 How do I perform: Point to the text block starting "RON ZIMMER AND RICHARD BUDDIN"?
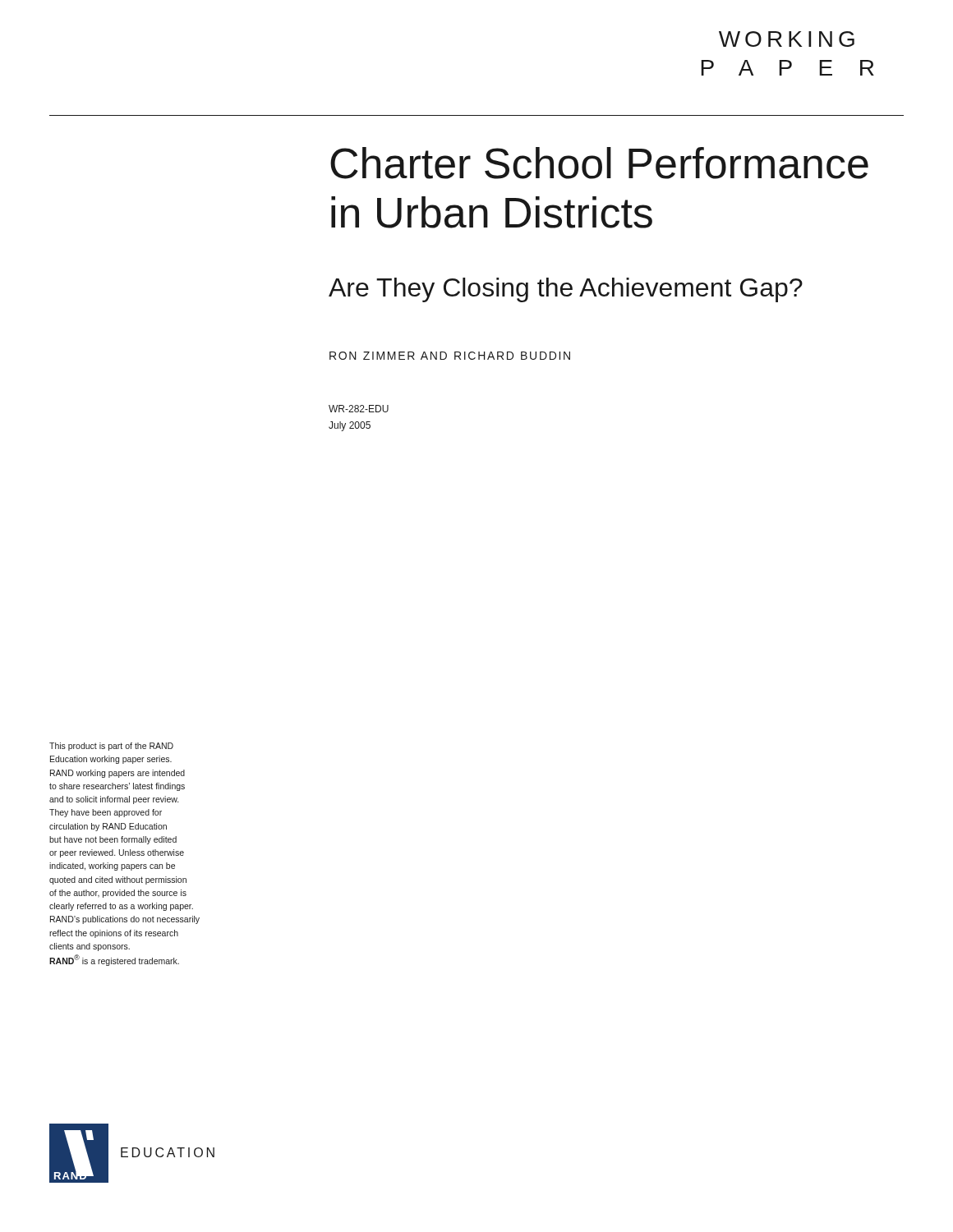coord(451,355)
